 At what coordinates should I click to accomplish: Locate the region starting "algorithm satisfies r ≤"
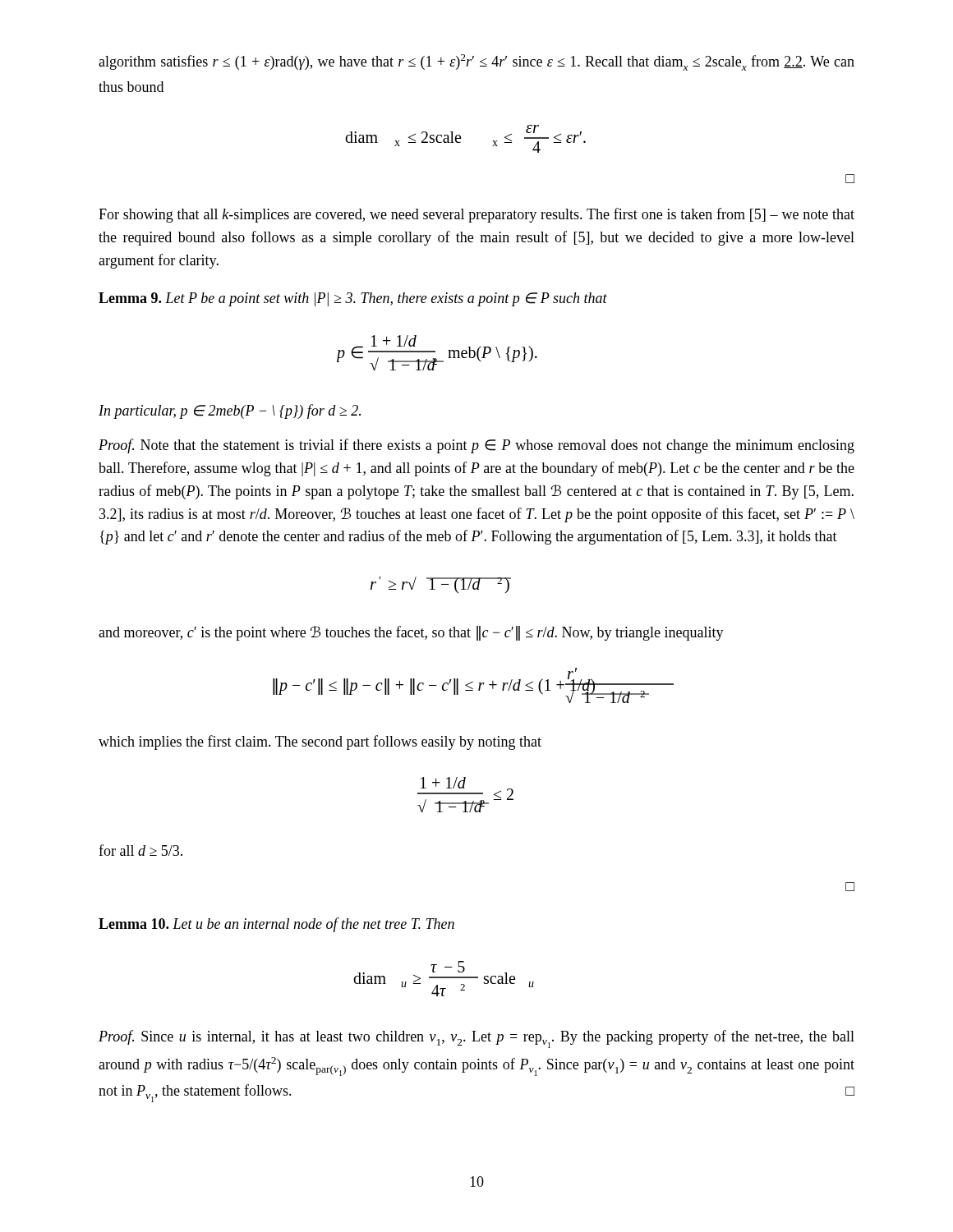point(476,73)
